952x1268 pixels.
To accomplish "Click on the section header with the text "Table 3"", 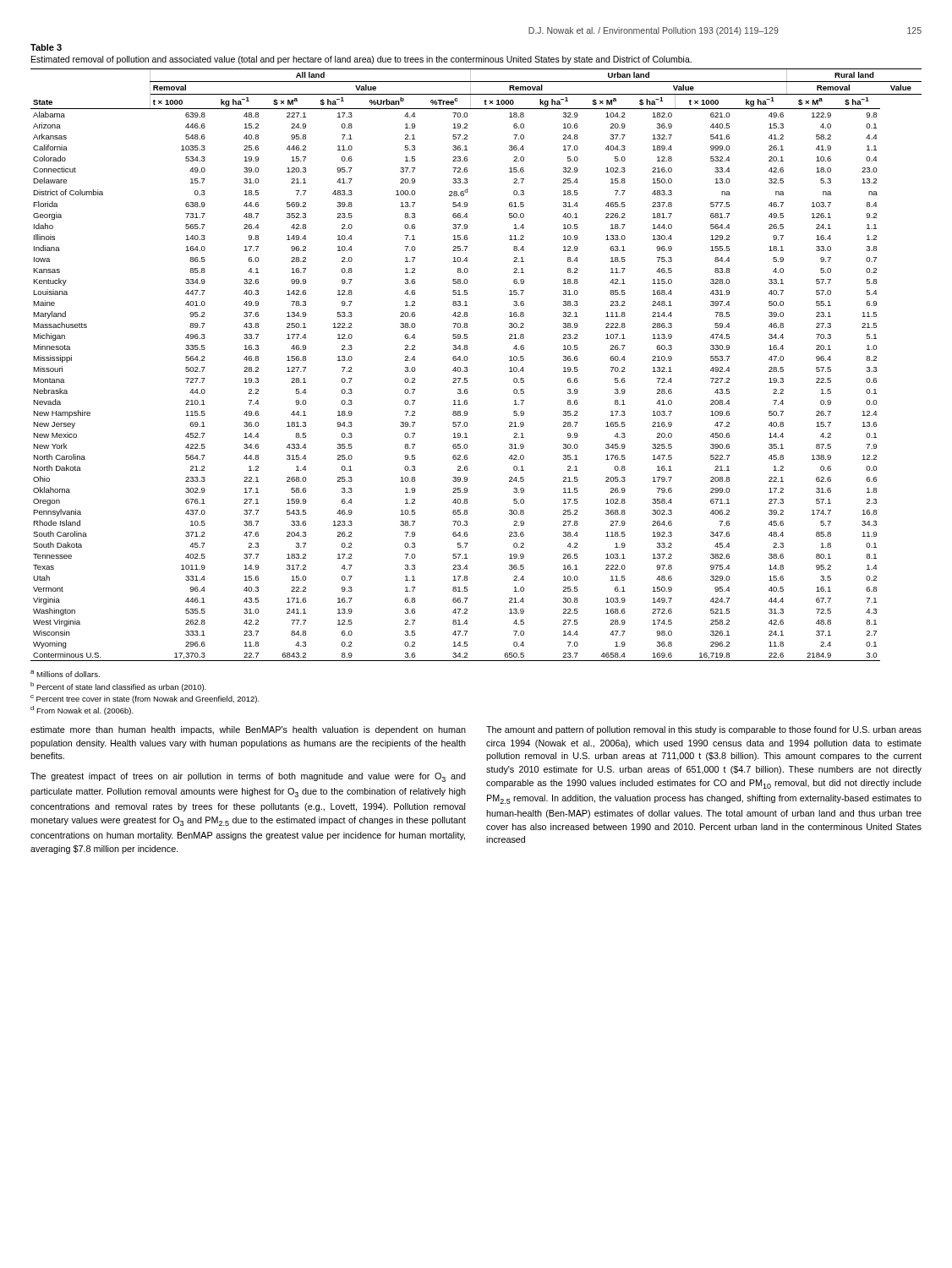I will pyautogui.click(x=46, y=47).
